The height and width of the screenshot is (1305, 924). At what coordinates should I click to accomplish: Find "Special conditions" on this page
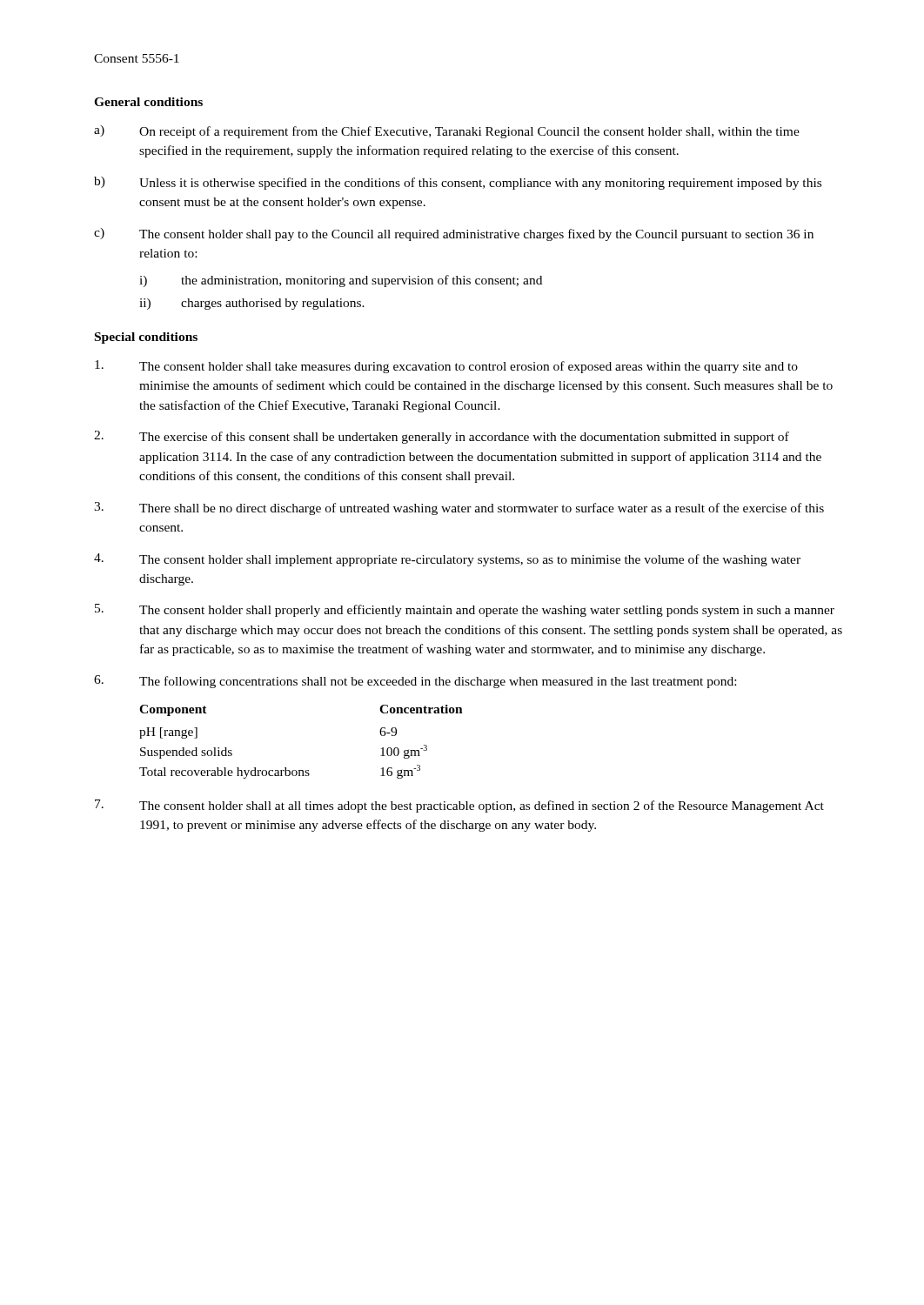[x=146, y=336]
